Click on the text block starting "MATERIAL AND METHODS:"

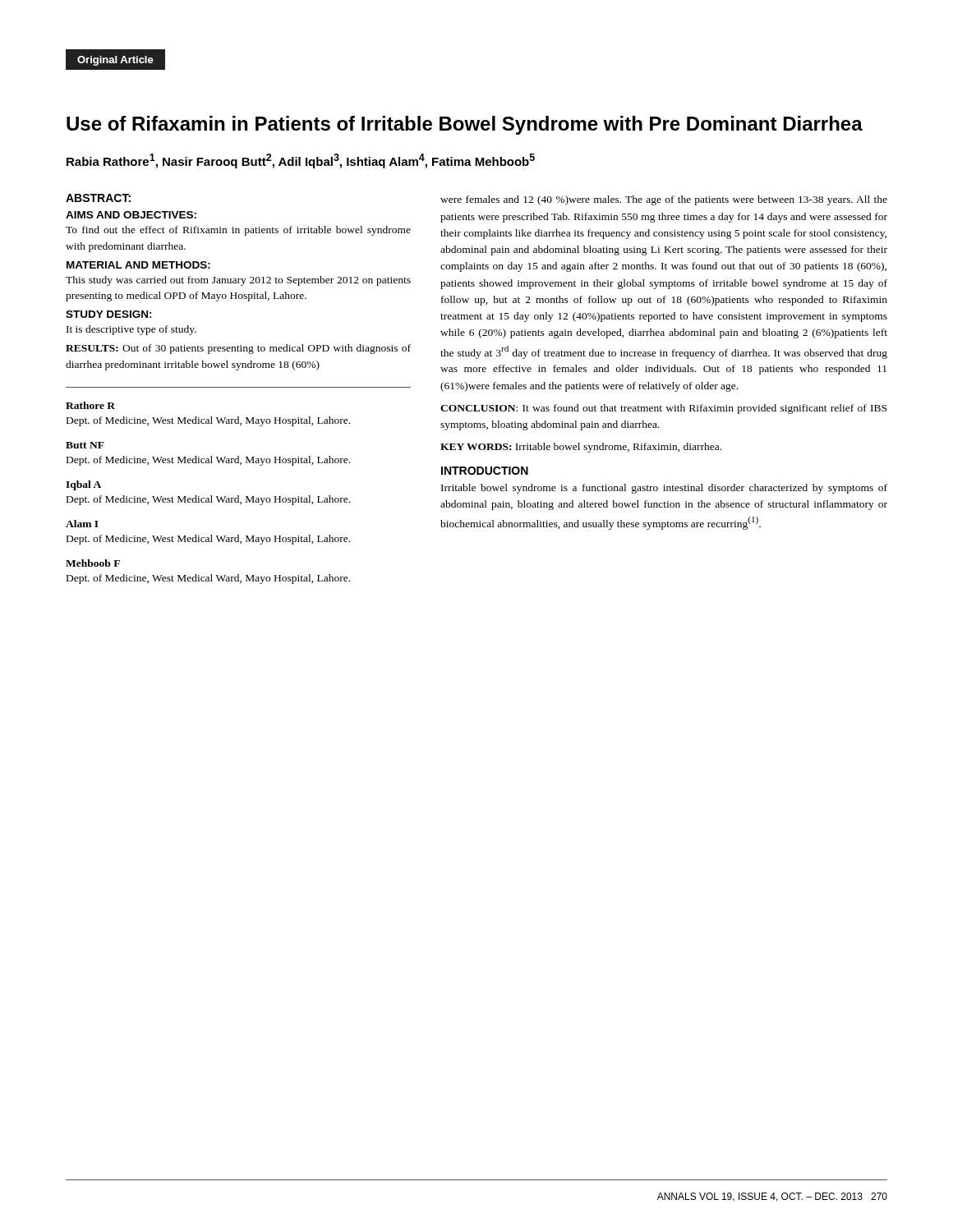(x=138, y=265)
